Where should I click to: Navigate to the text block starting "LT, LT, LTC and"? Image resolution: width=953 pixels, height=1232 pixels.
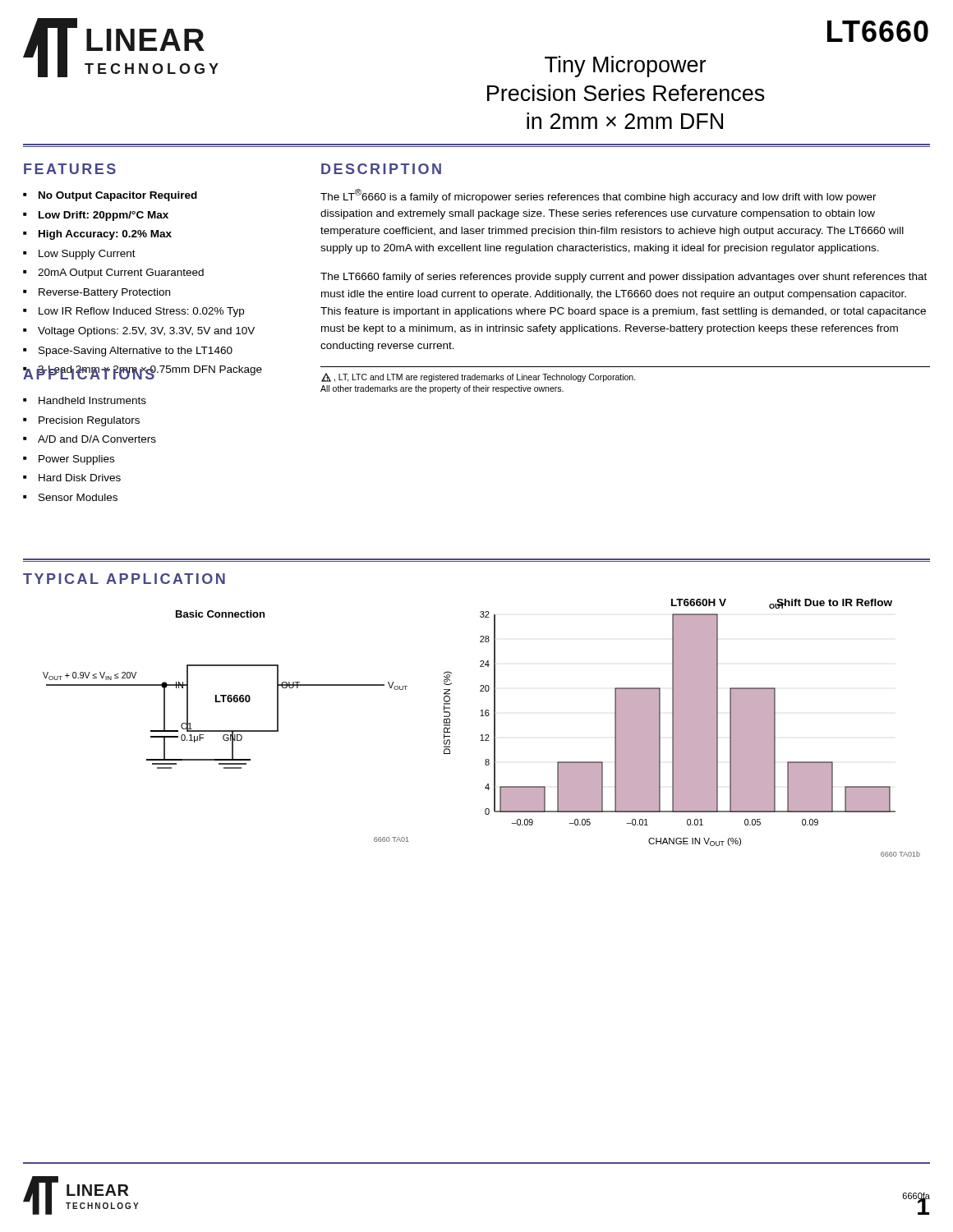(478, 383)
